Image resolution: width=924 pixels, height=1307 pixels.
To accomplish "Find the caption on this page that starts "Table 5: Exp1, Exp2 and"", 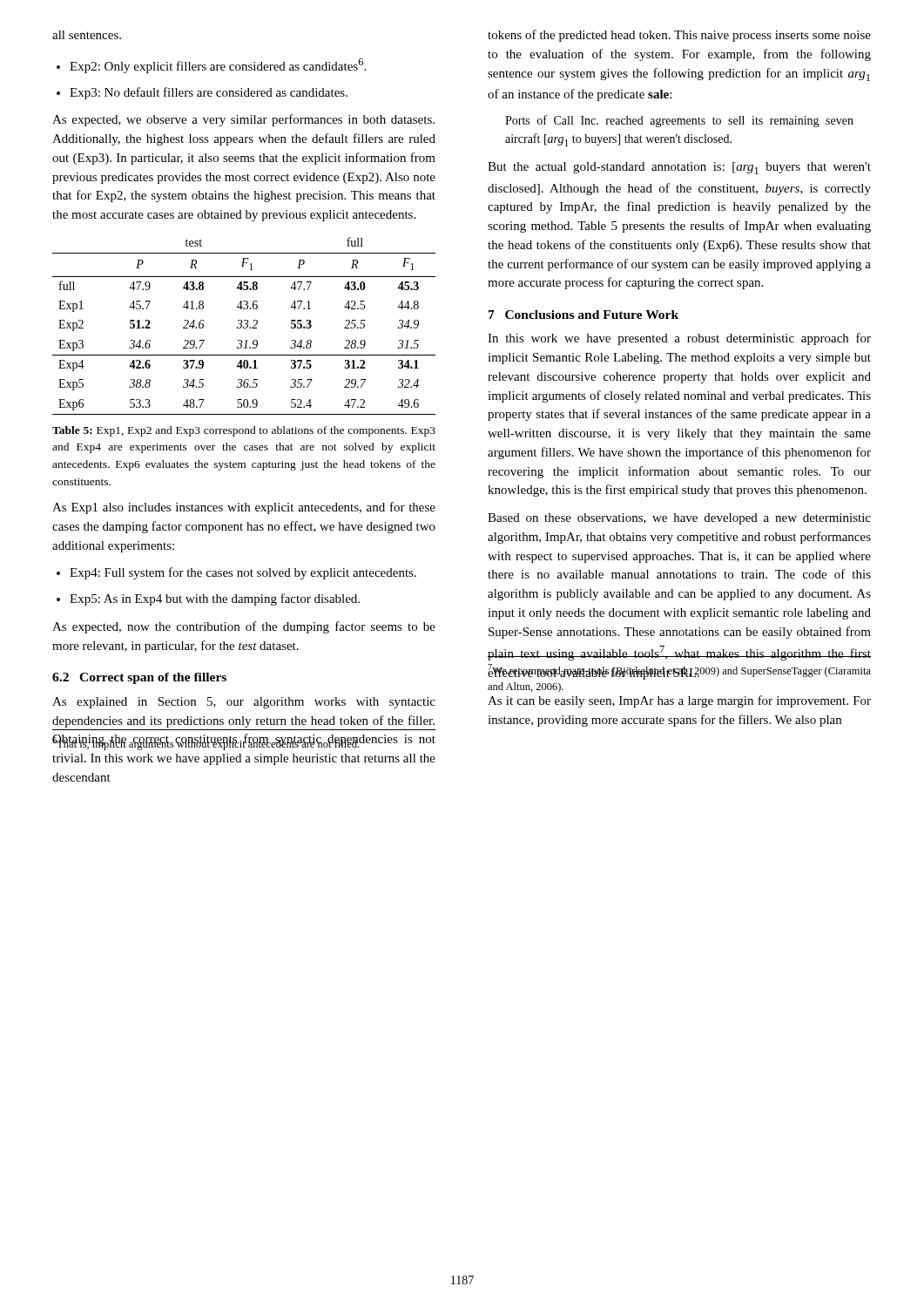I will click(244, 456).
